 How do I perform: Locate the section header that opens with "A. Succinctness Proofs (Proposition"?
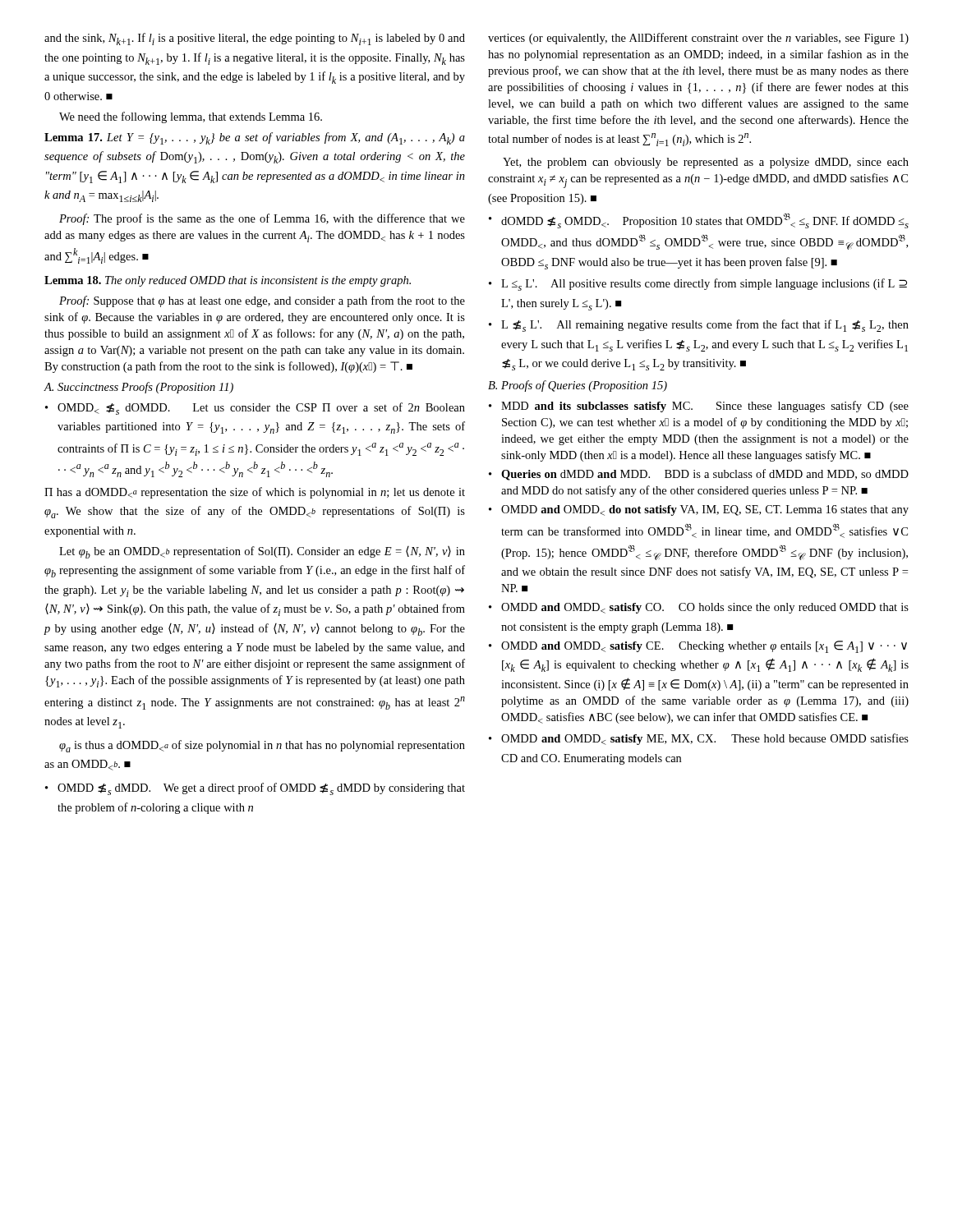(x=139, y=388)
